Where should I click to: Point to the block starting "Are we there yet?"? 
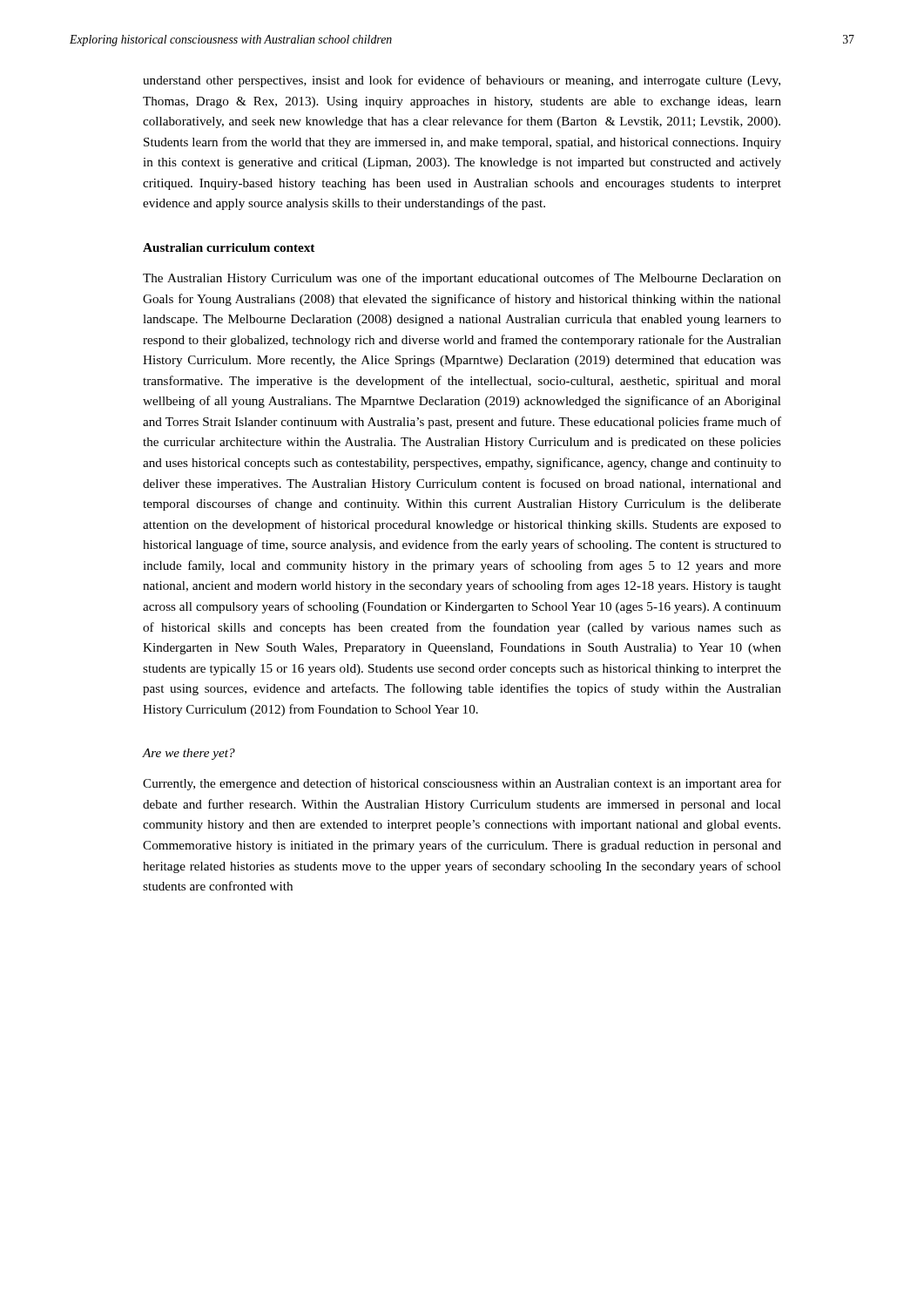pos(189,753)
